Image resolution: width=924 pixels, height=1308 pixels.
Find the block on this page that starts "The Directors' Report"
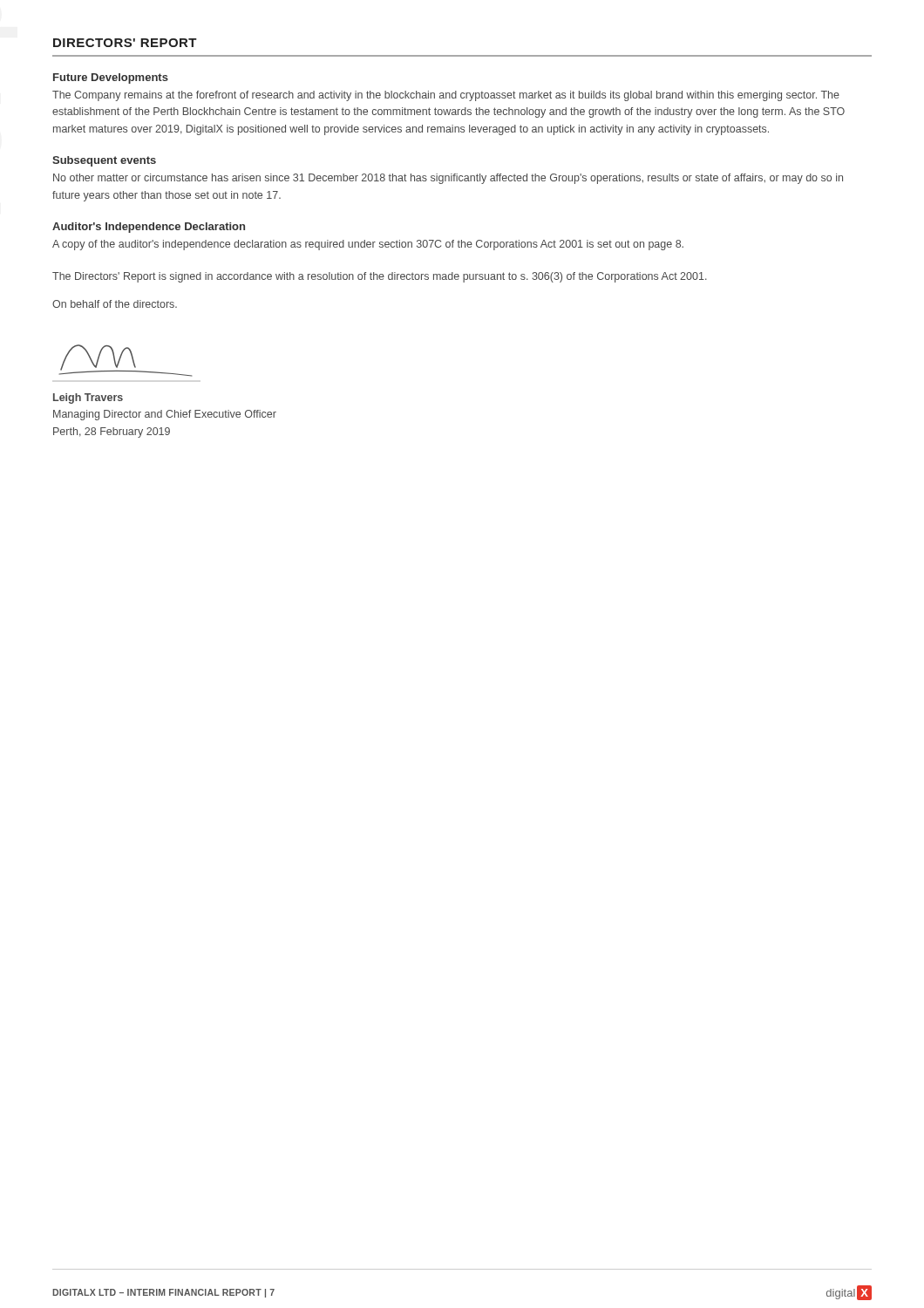[380, 277]
